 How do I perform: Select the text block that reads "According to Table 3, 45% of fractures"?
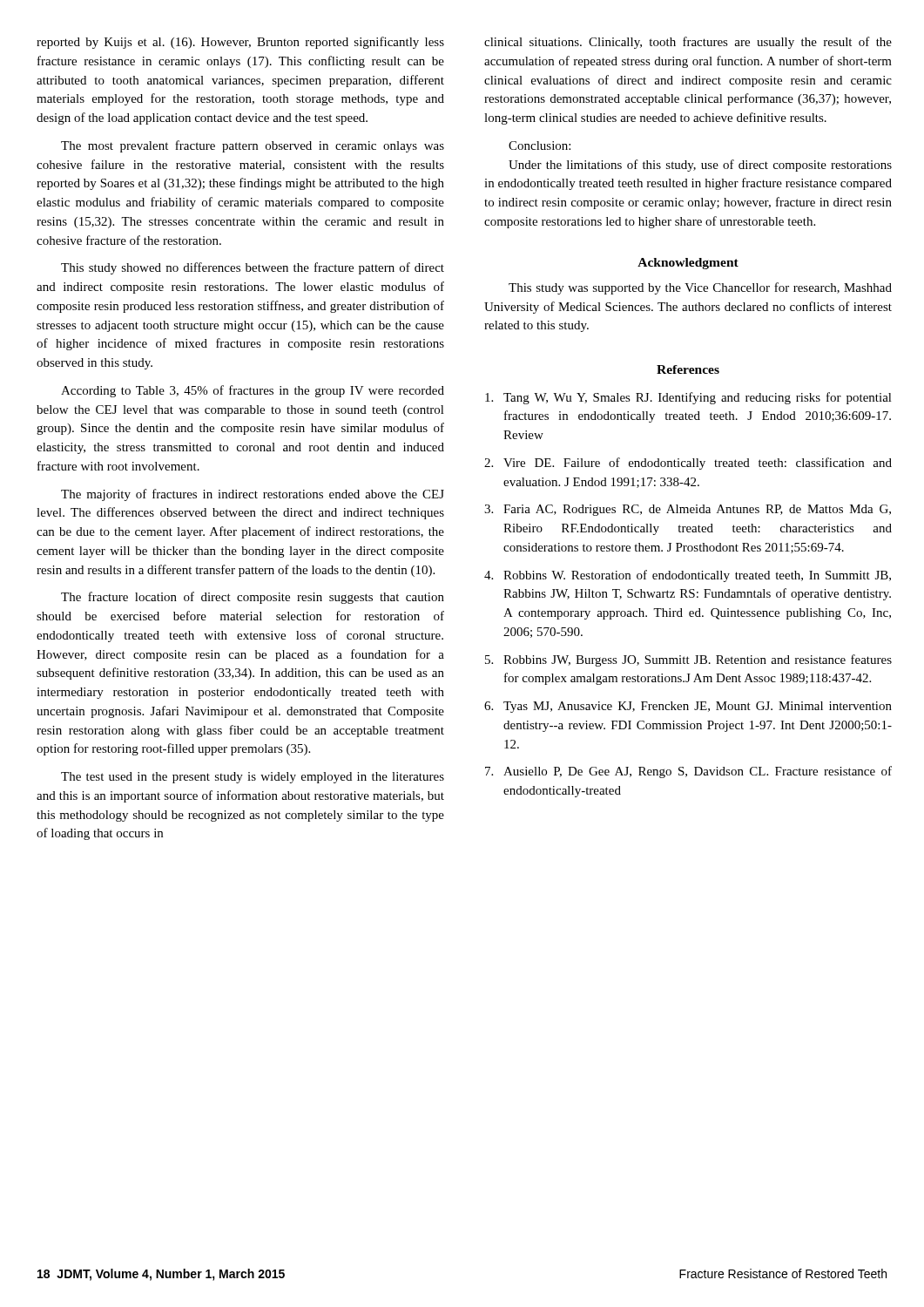click(240, 429)
